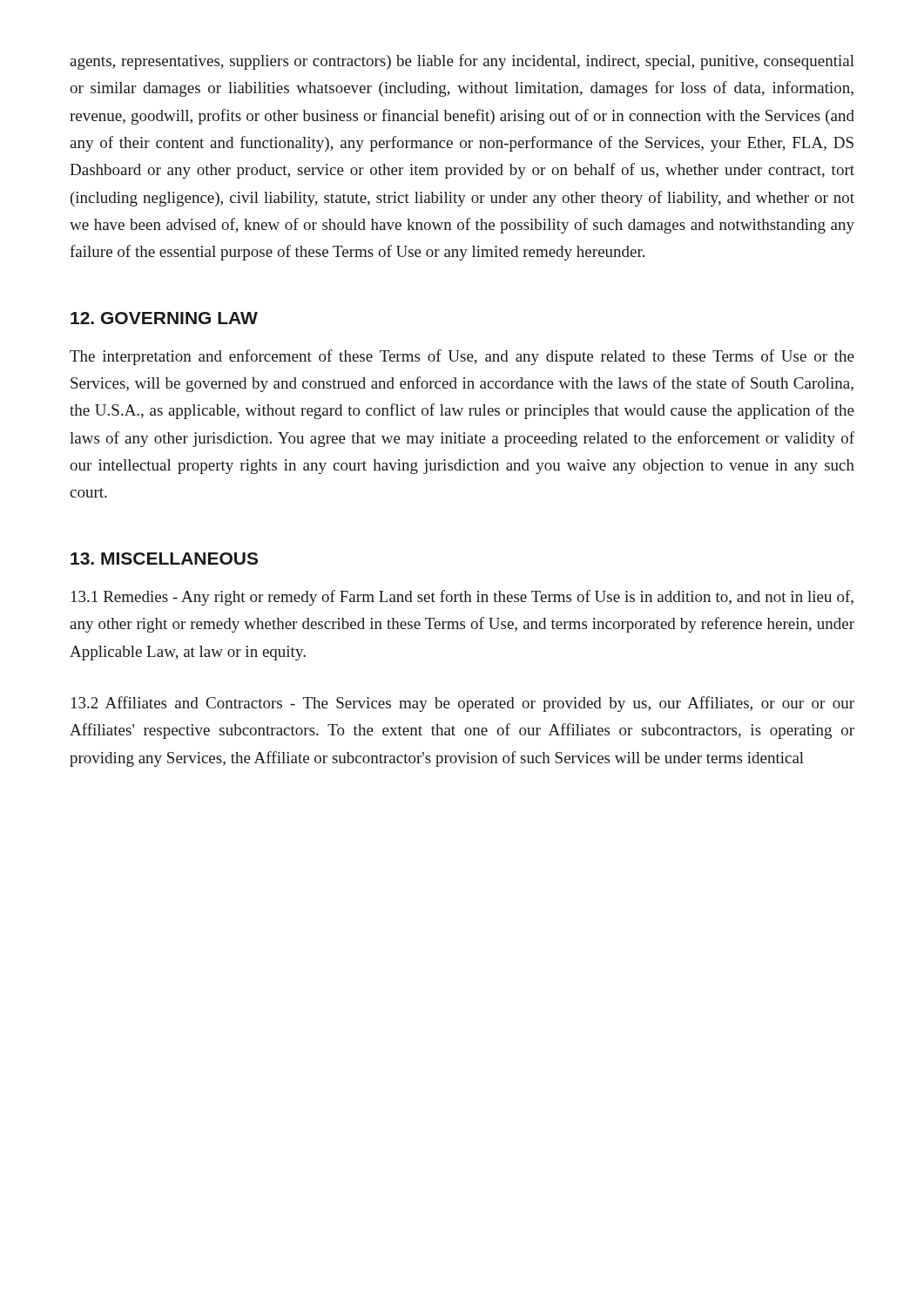The image size is (924, 1307).
Task: Point to the passage starting "agents, representatives, suppliers or contractors) be"
Action: 462,156
